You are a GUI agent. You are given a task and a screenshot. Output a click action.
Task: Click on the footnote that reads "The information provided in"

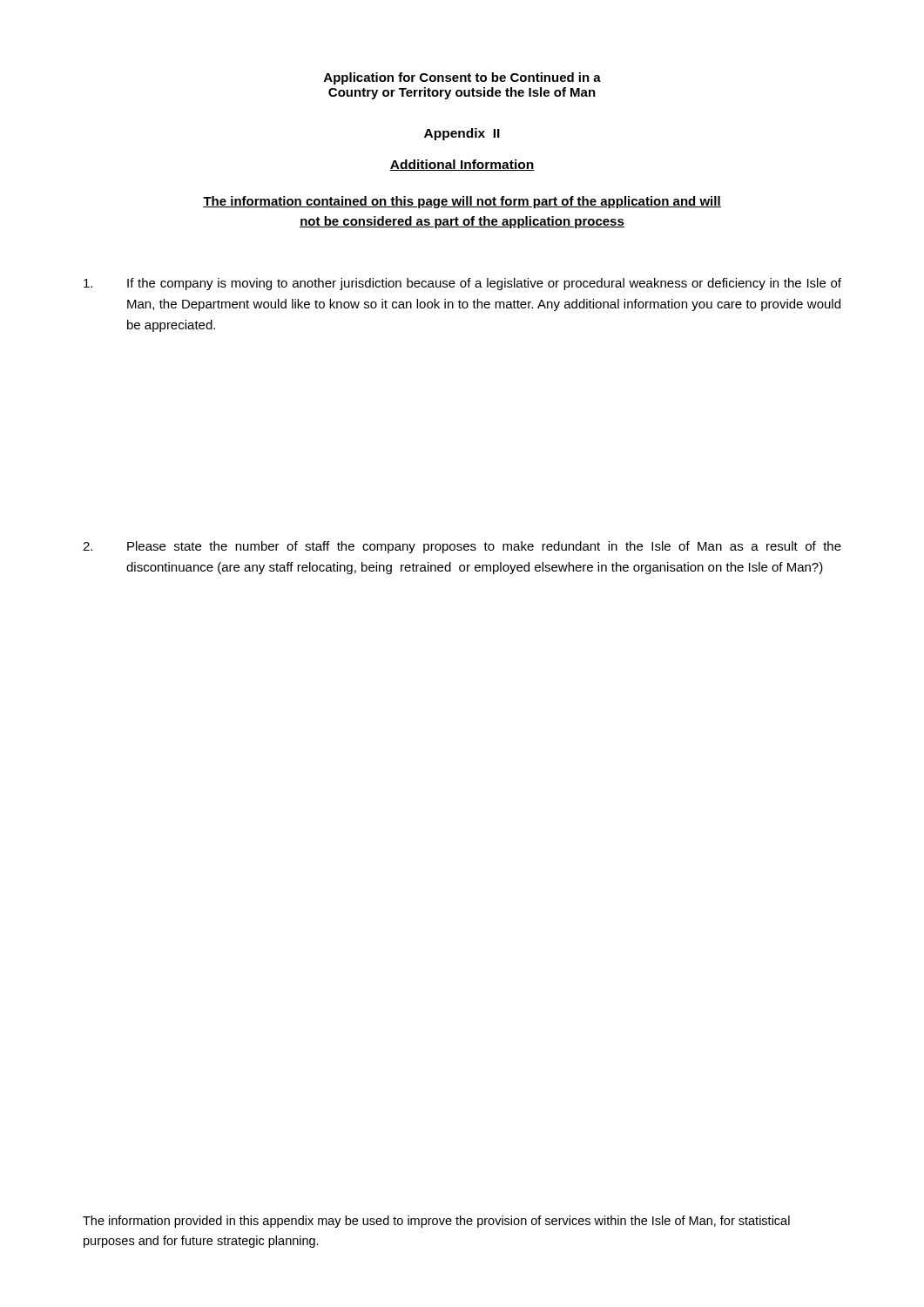coord(436,1231)
